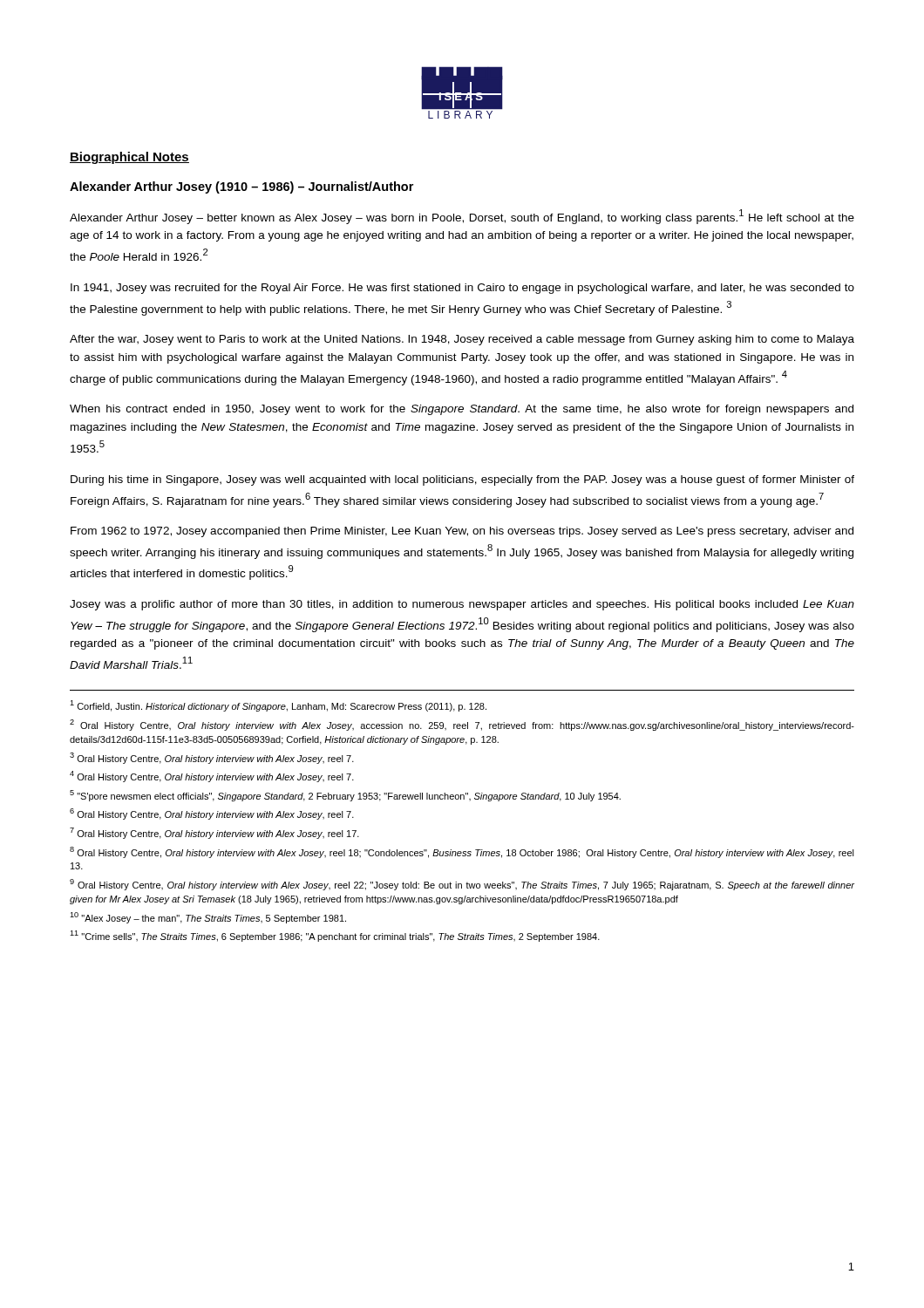Select the text block starting "After the war, Josey went to Paris to"
The width and height of the screenshot is (924, 1308).
pos(462,359)
